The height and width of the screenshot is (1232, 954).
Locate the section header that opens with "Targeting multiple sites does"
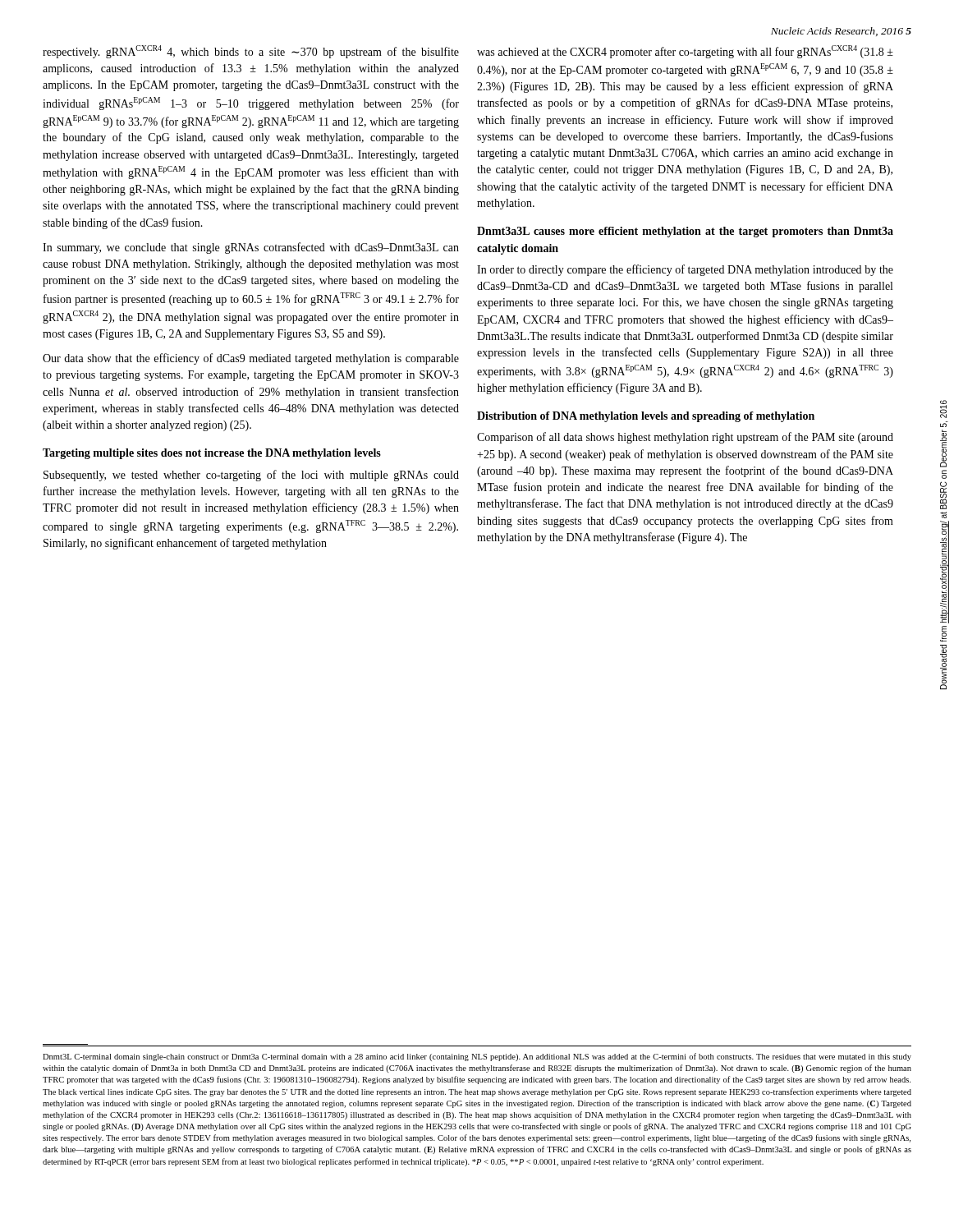[212, 453]
